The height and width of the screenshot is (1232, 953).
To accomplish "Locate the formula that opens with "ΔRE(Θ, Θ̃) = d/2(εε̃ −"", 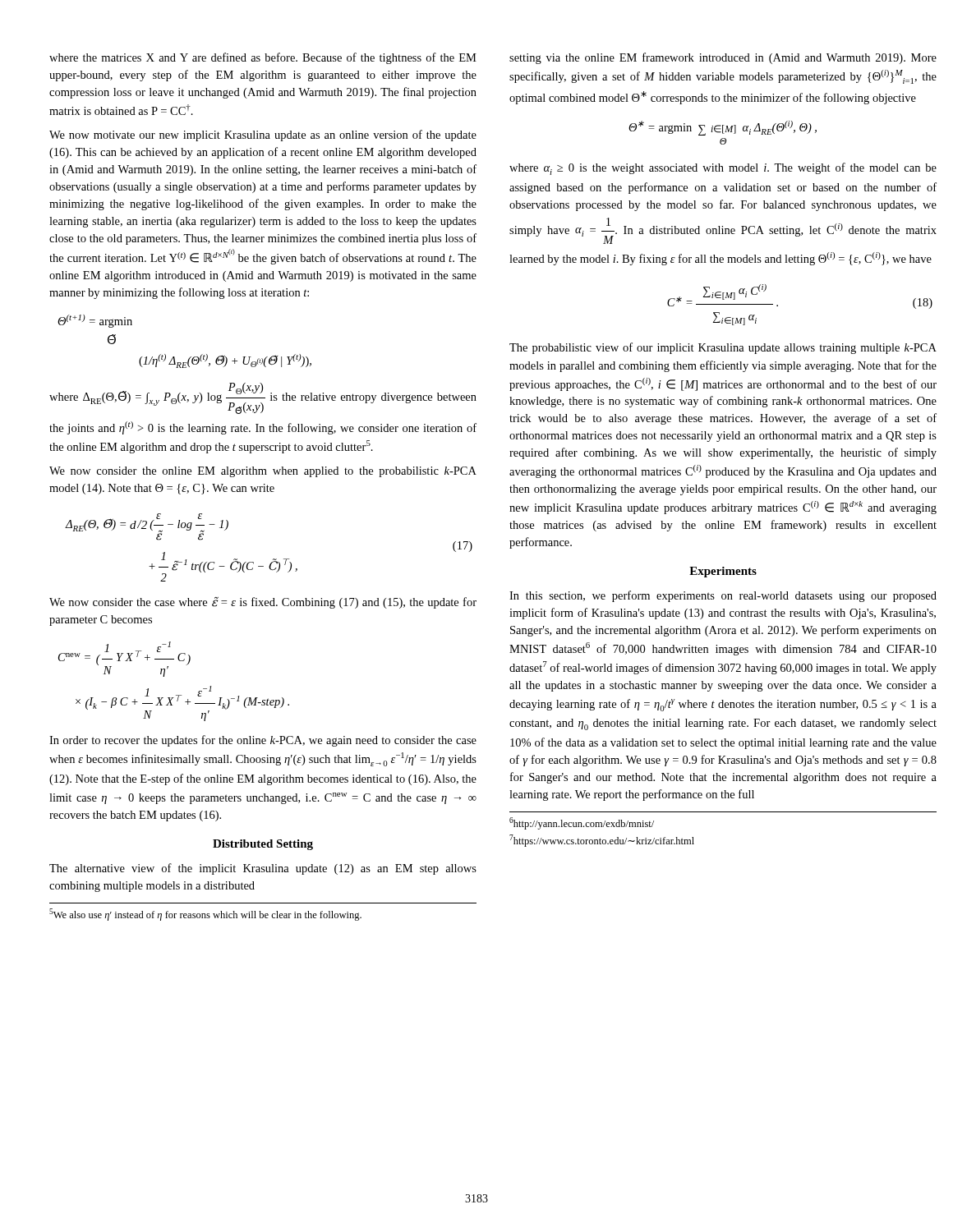I will (263, 546).
